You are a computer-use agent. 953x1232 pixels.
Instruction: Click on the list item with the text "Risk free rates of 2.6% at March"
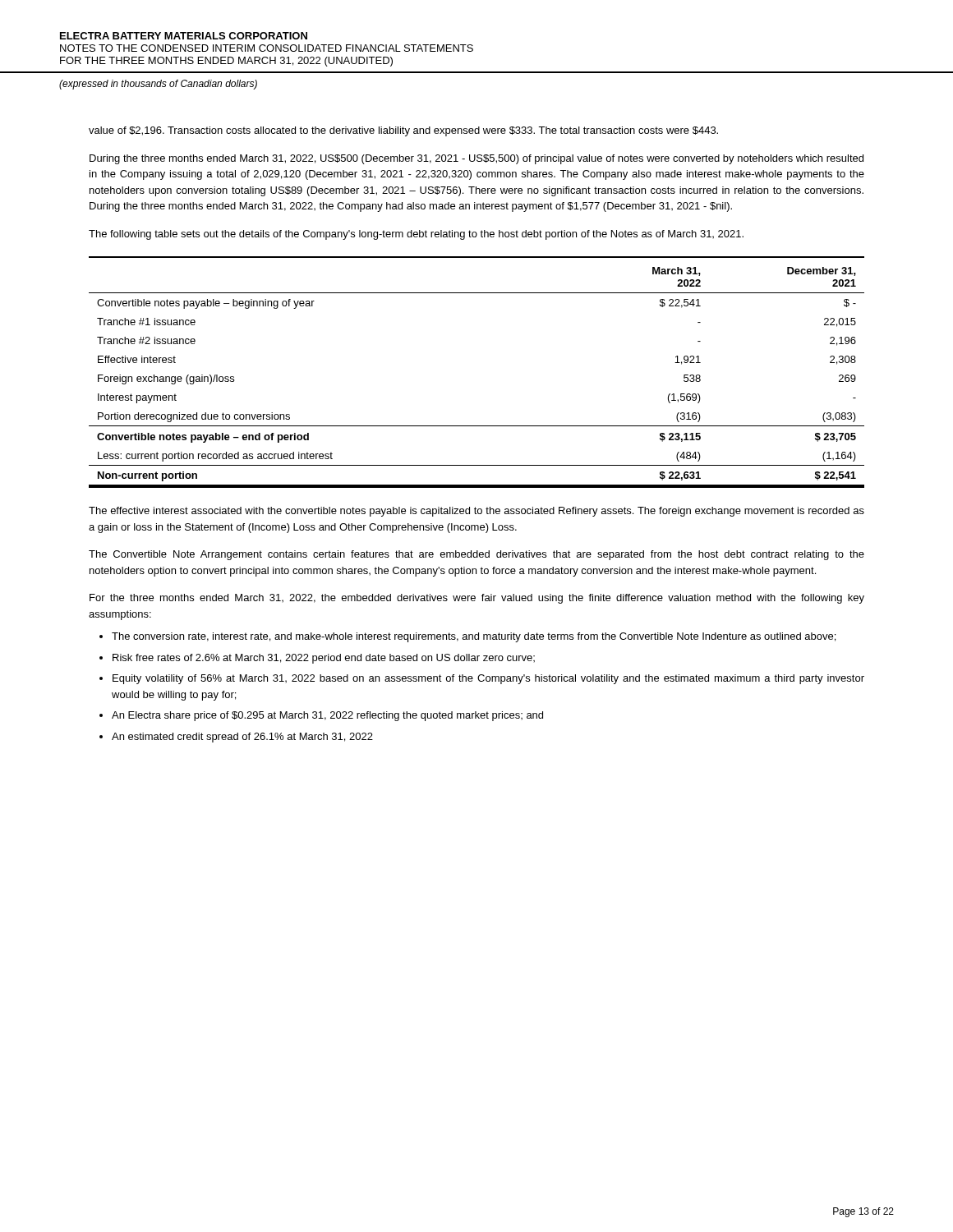[324, 657]
